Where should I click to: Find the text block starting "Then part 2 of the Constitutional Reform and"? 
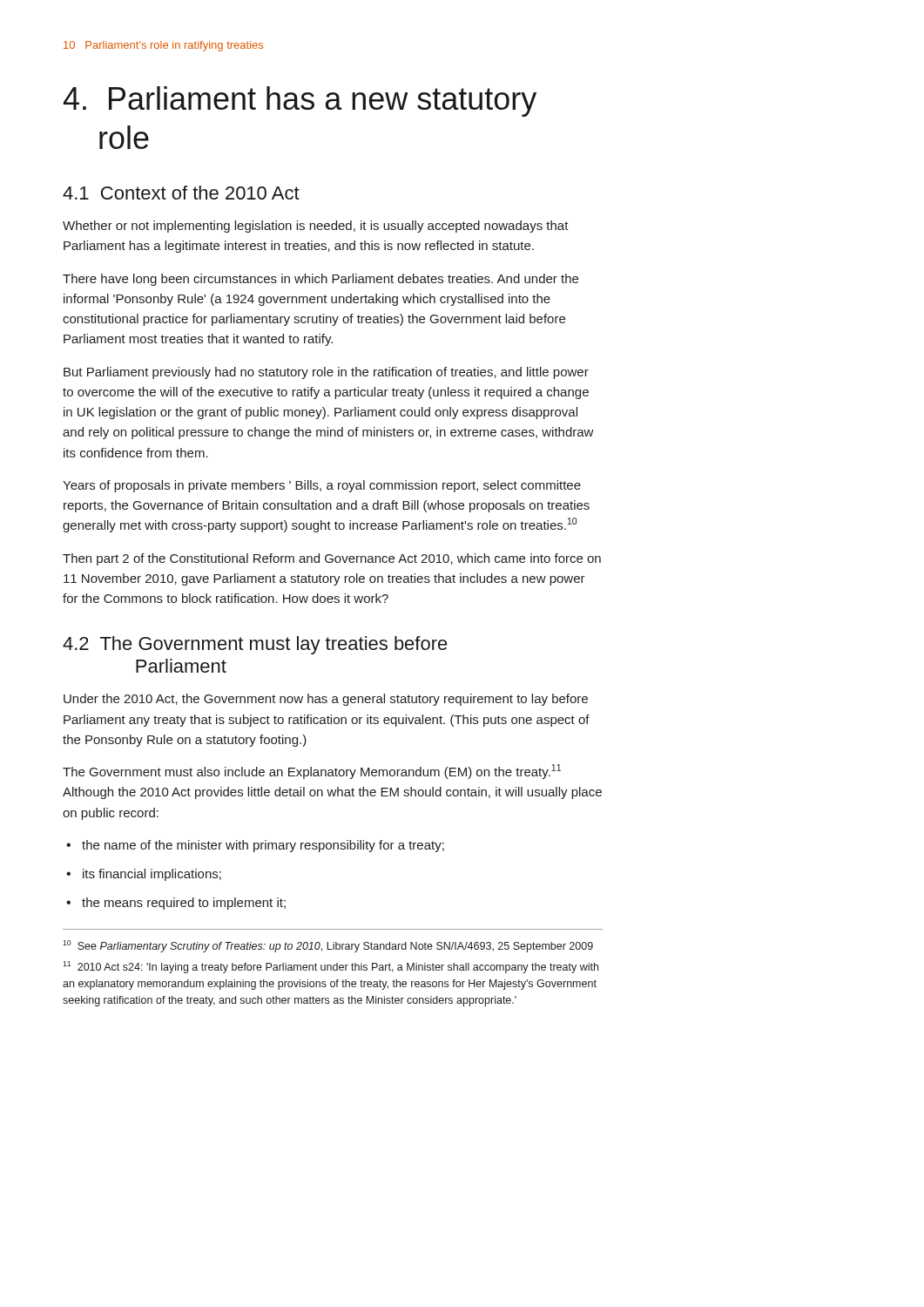333,578
